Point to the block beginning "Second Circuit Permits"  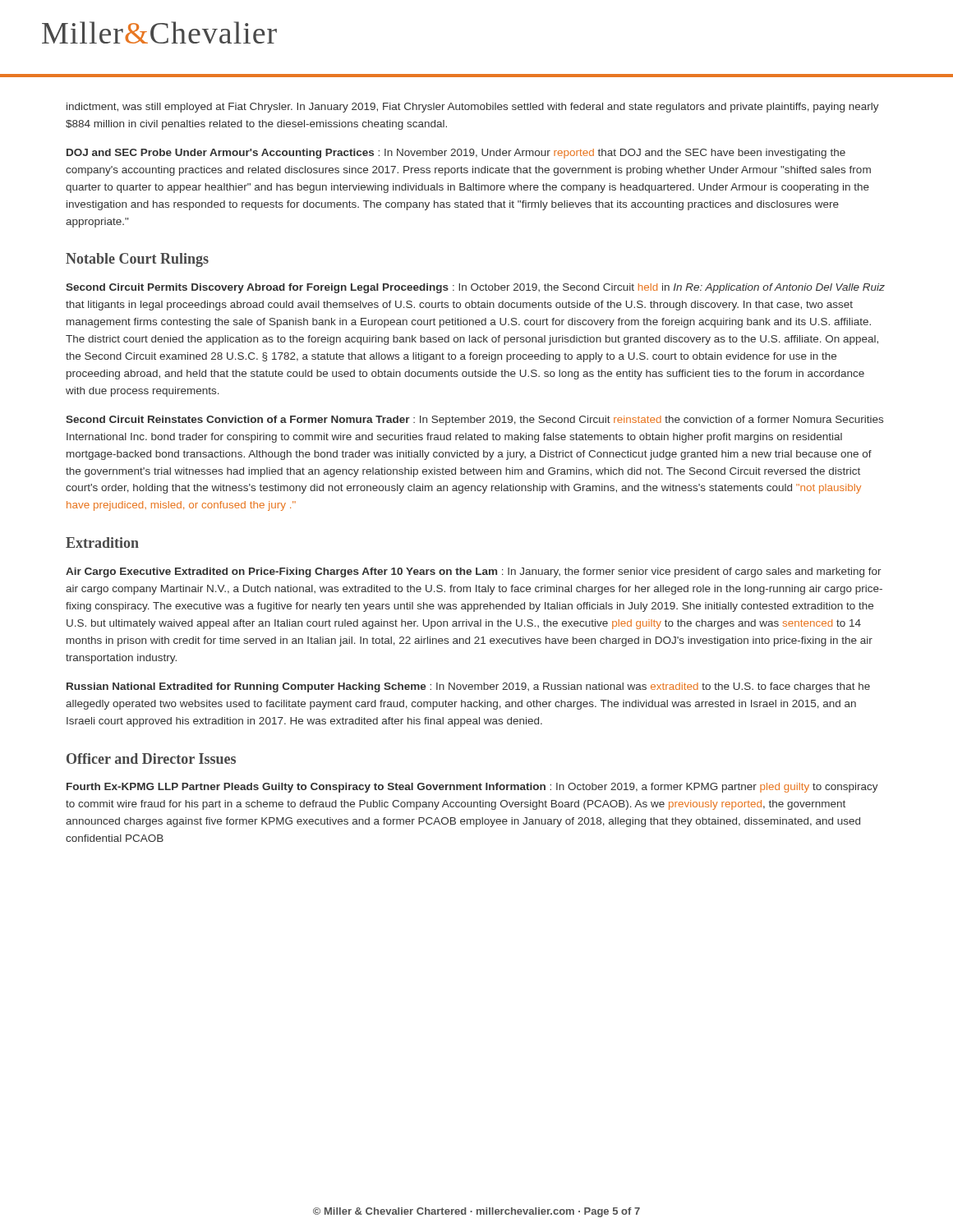[476, 340]
